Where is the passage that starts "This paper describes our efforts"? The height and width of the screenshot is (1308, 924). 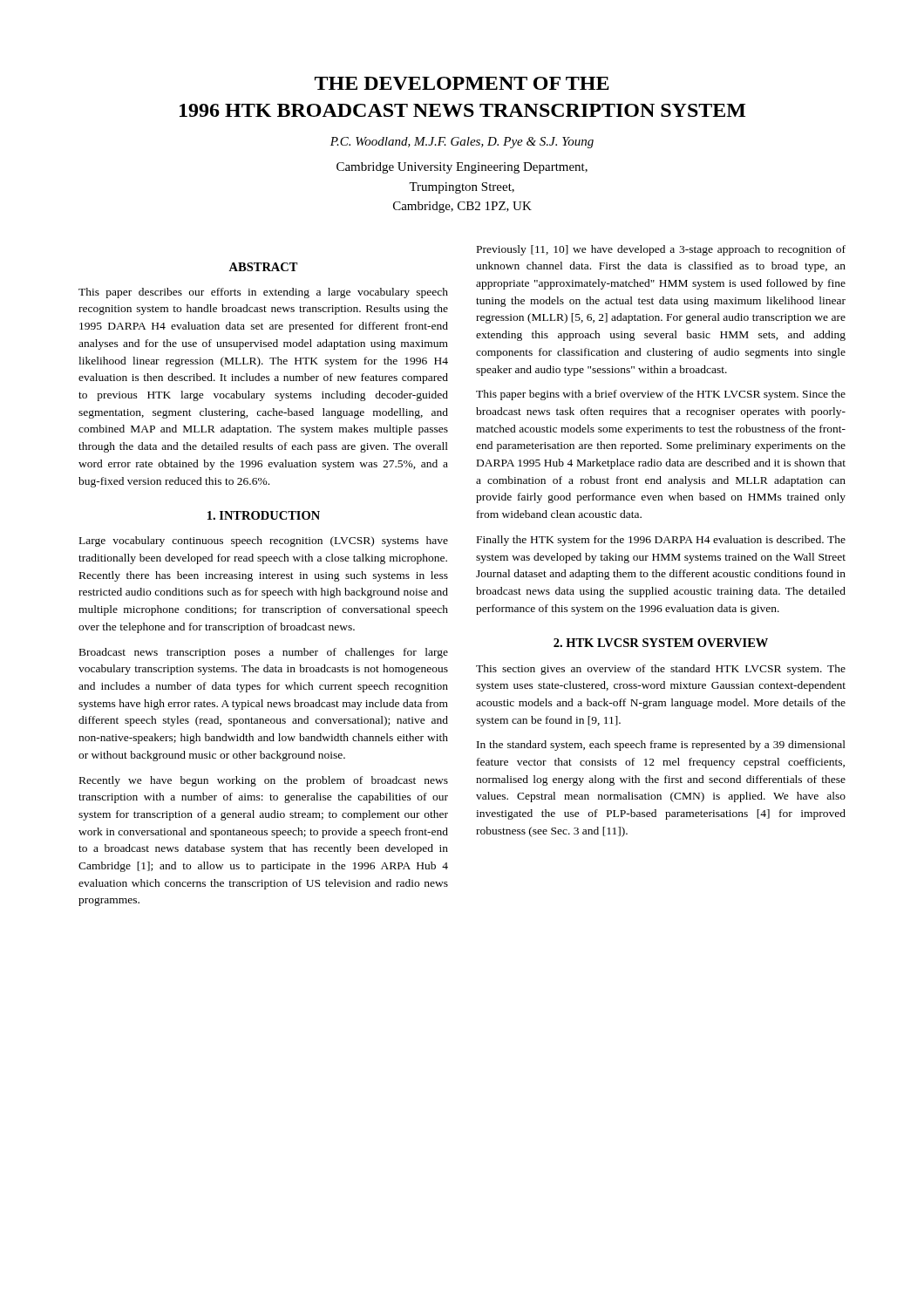[263, 386]
